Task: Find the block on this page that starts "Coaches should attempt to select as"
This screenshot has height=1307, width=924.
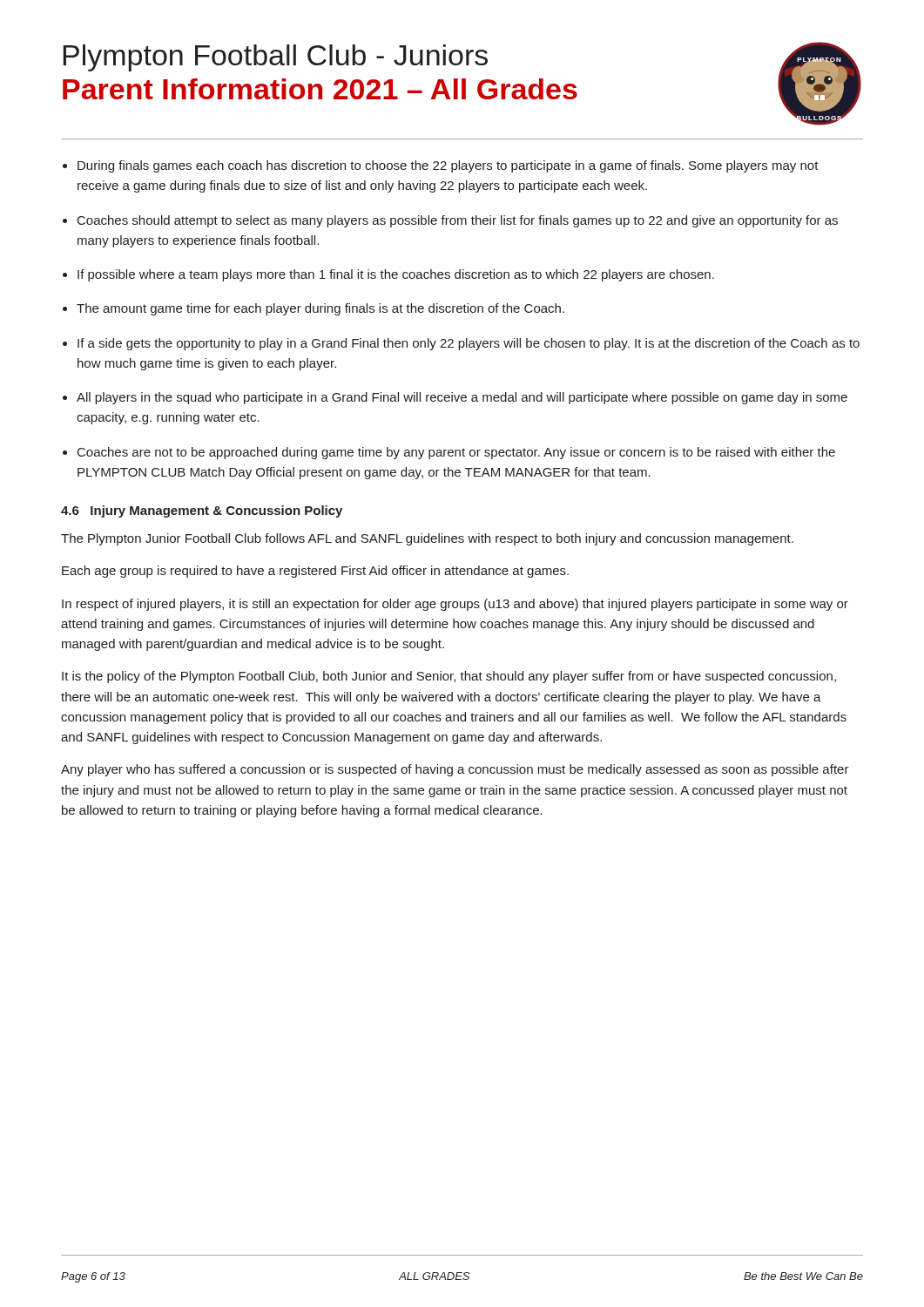Action: click(457, 230)
